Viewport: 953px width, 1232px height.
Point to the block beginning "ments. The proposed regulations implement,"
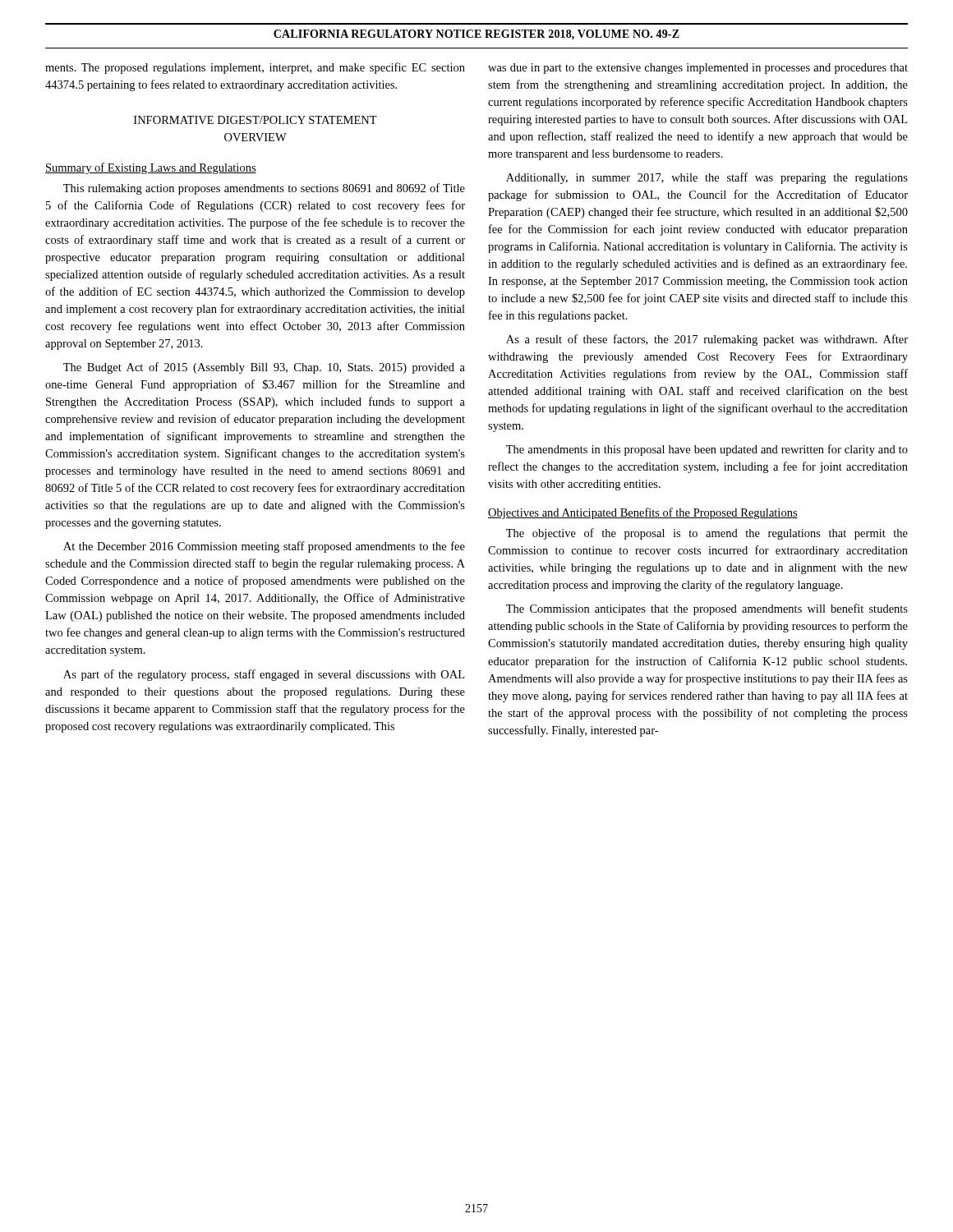tap(255, 76)
